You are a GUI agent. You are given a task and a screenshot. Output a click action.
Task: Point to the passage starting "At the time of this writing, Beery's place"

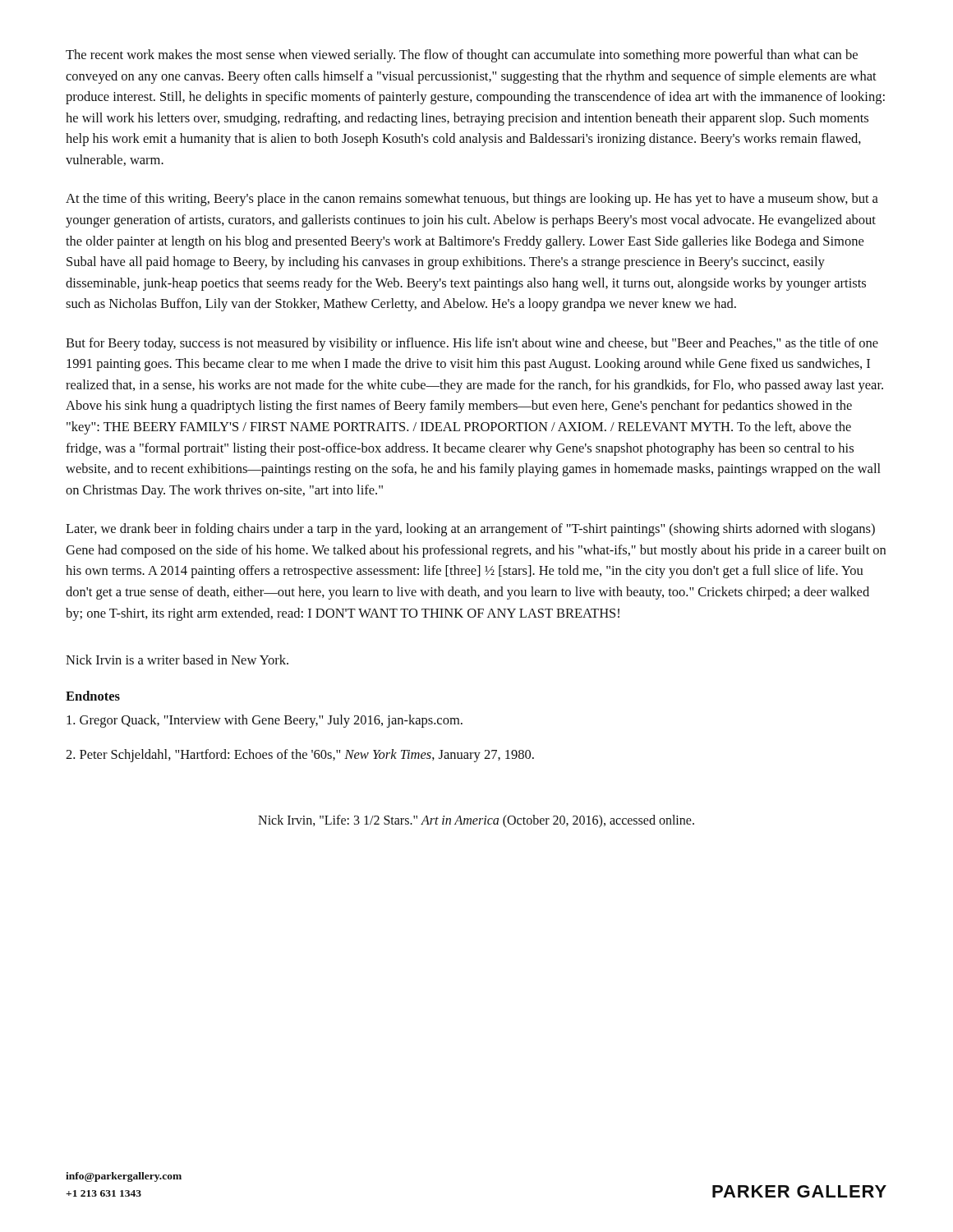pos(472,251)
